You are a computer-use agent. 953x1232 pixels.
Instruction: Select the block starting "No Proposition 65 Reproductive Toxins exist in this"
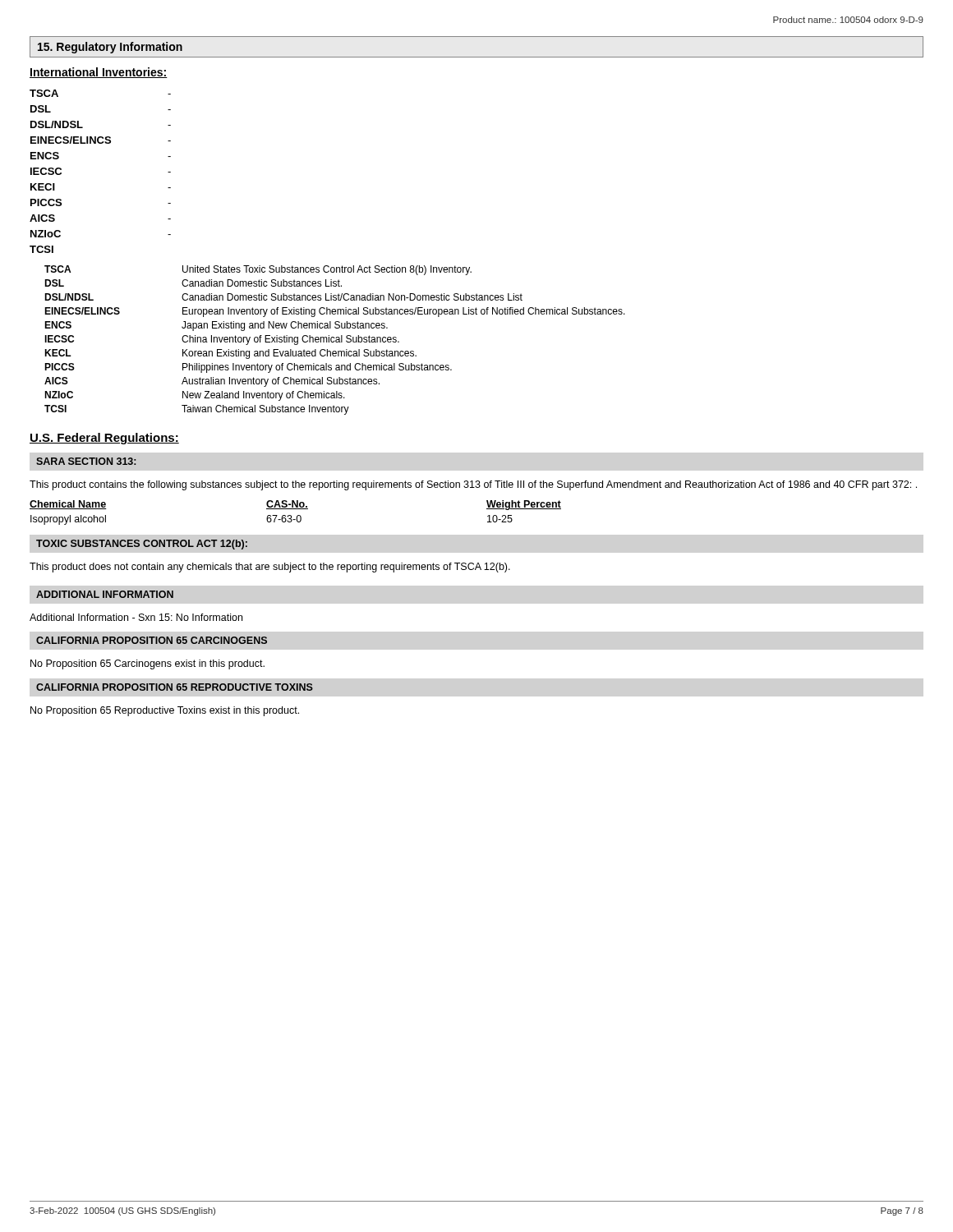pos(165,710)
